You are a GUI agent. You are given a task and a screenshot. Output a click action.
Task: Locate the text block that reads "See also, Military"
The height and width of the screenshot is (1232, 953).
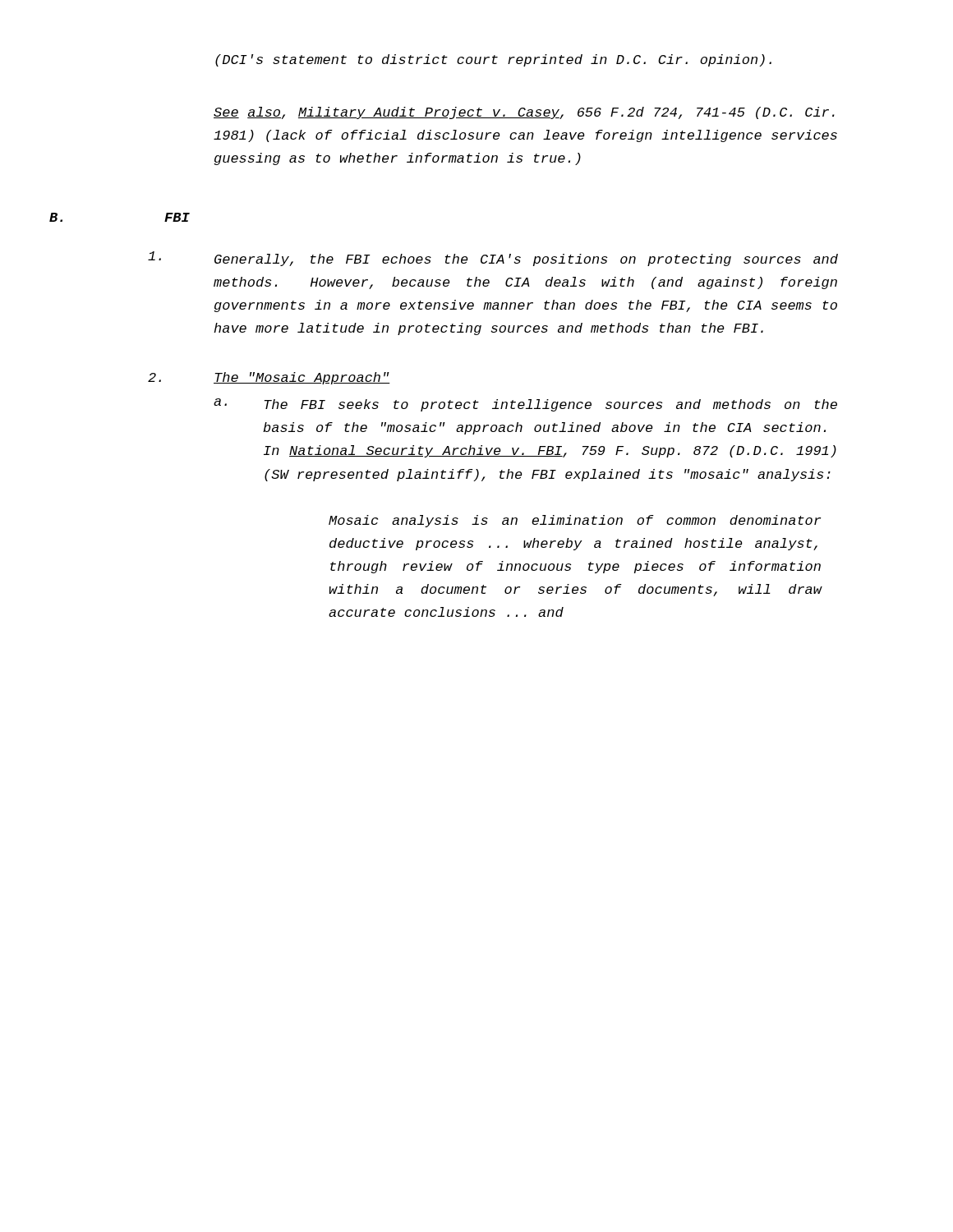click(526, 136)
